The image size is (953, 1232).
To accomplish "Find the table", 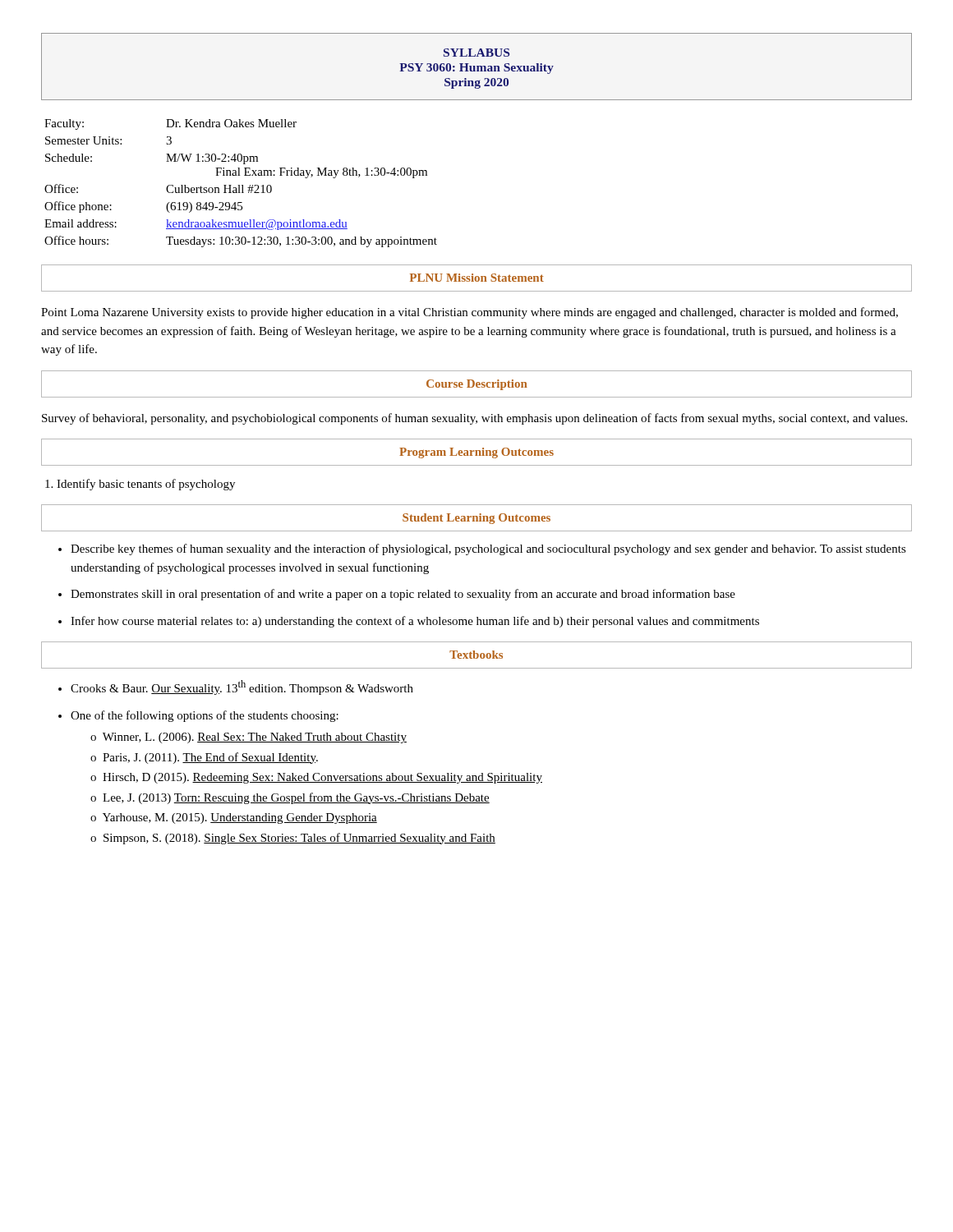I will click(476, 182).
